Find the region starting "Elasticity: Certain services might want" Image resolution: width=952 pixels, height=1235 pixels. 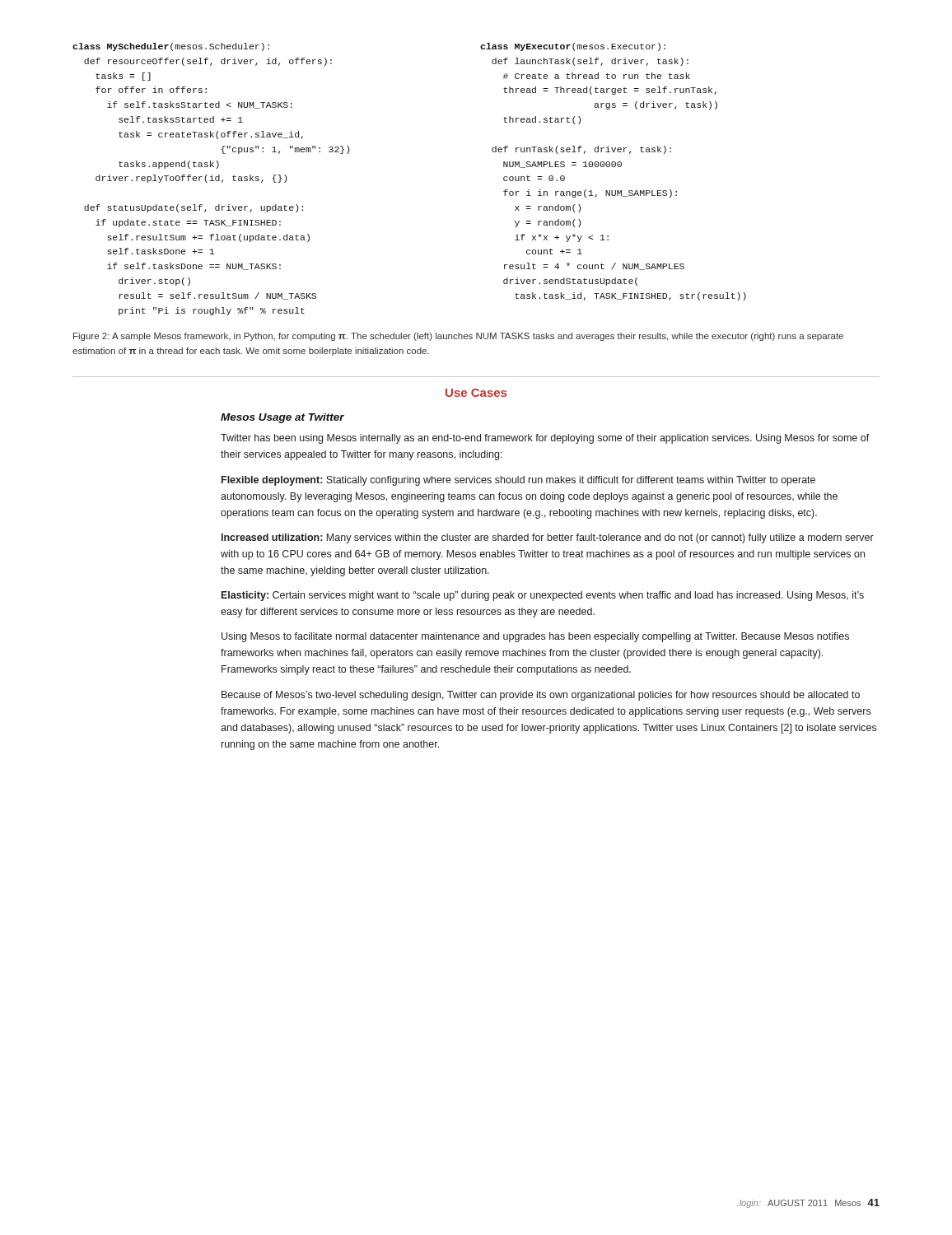click(542, 603)
